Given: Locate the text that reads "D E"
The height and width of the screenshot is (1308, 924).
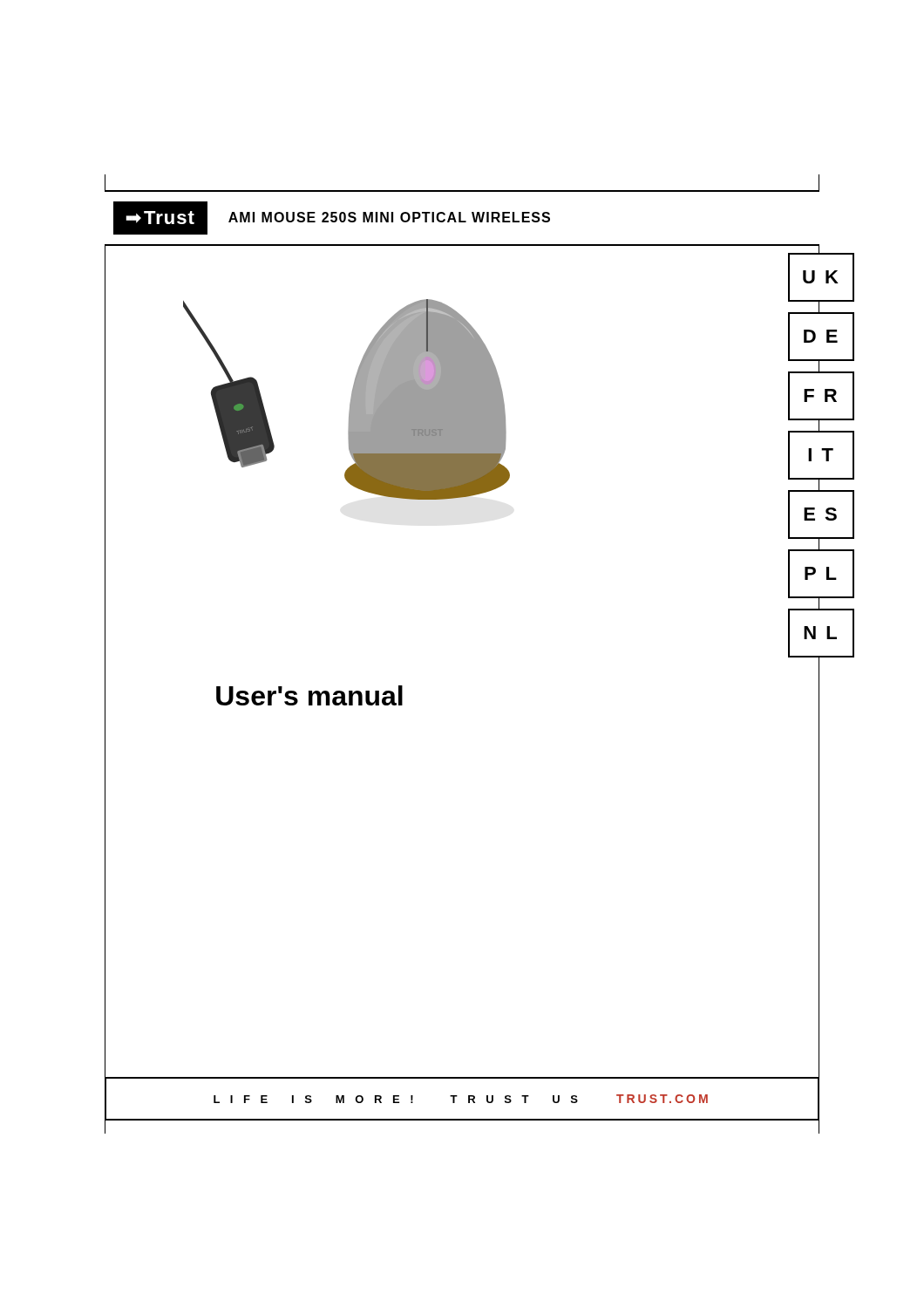Looking at the screenshot, I should point(821,337).
